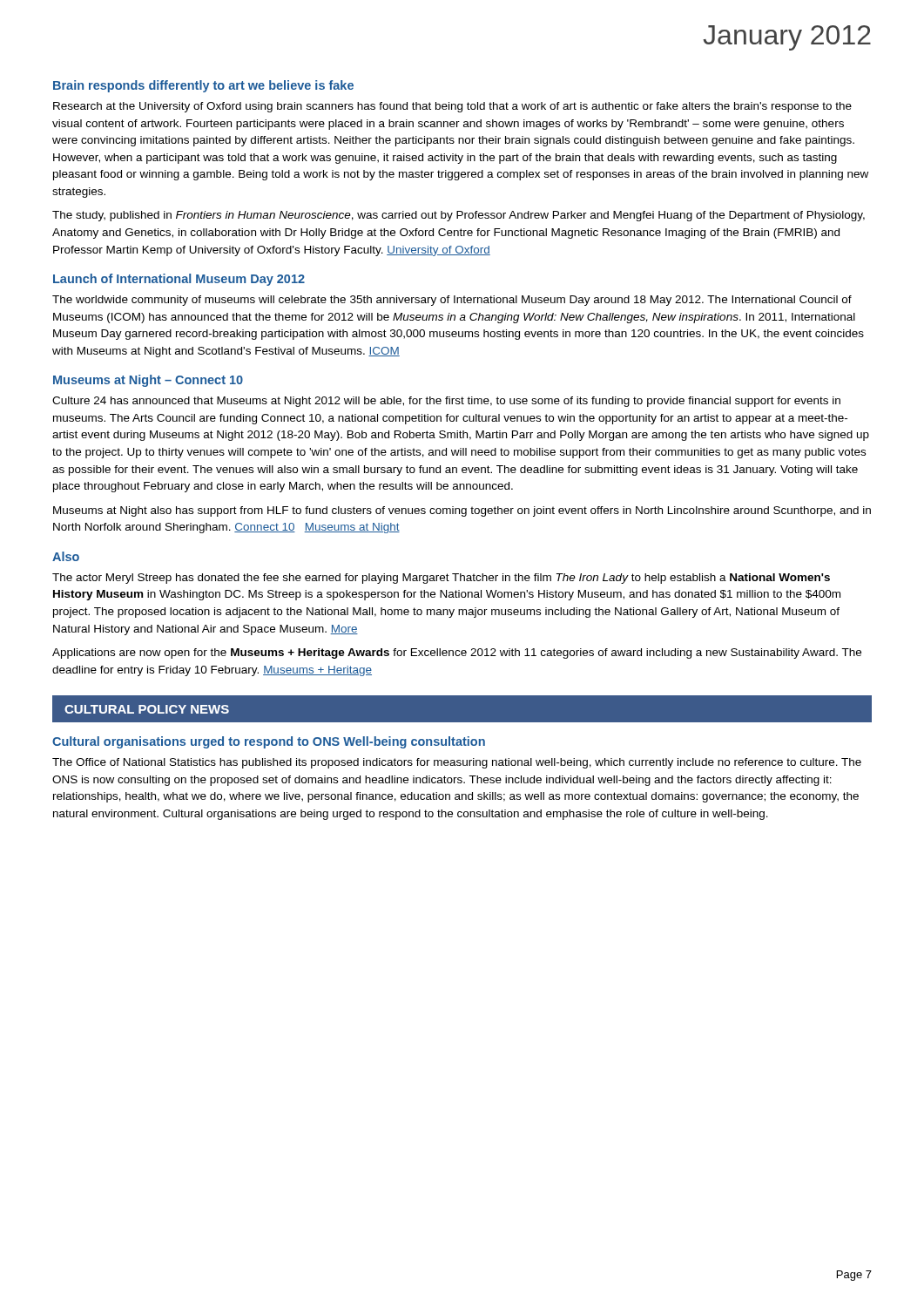Where is the passage that starts "Culture 24 has announced that Museums at Night"?
The image size is (924, 1307).
pyautogui.click(x=461, y=443)
